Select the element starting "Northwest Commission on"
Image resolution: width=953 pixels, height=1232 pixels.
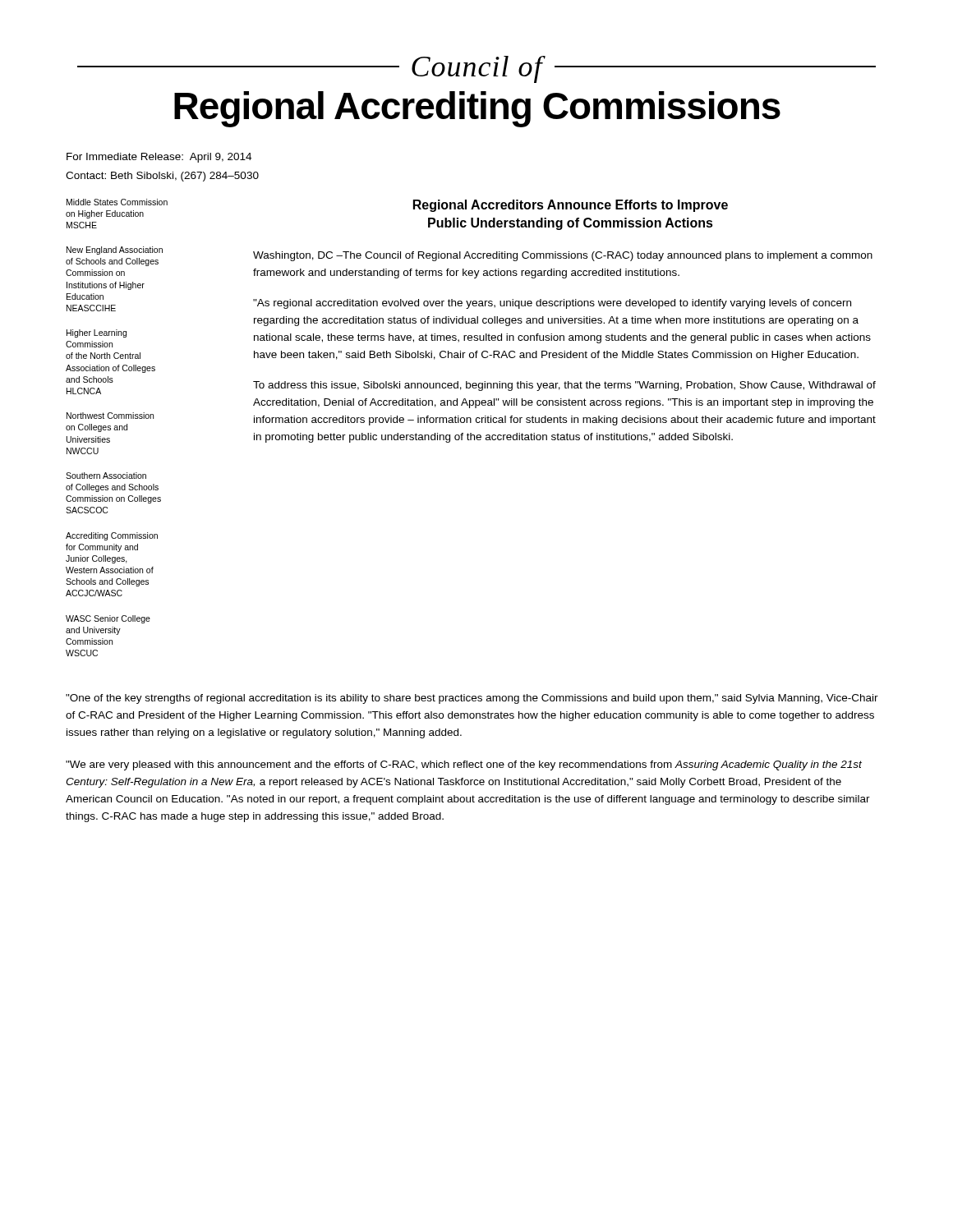[x=110, y=433]
